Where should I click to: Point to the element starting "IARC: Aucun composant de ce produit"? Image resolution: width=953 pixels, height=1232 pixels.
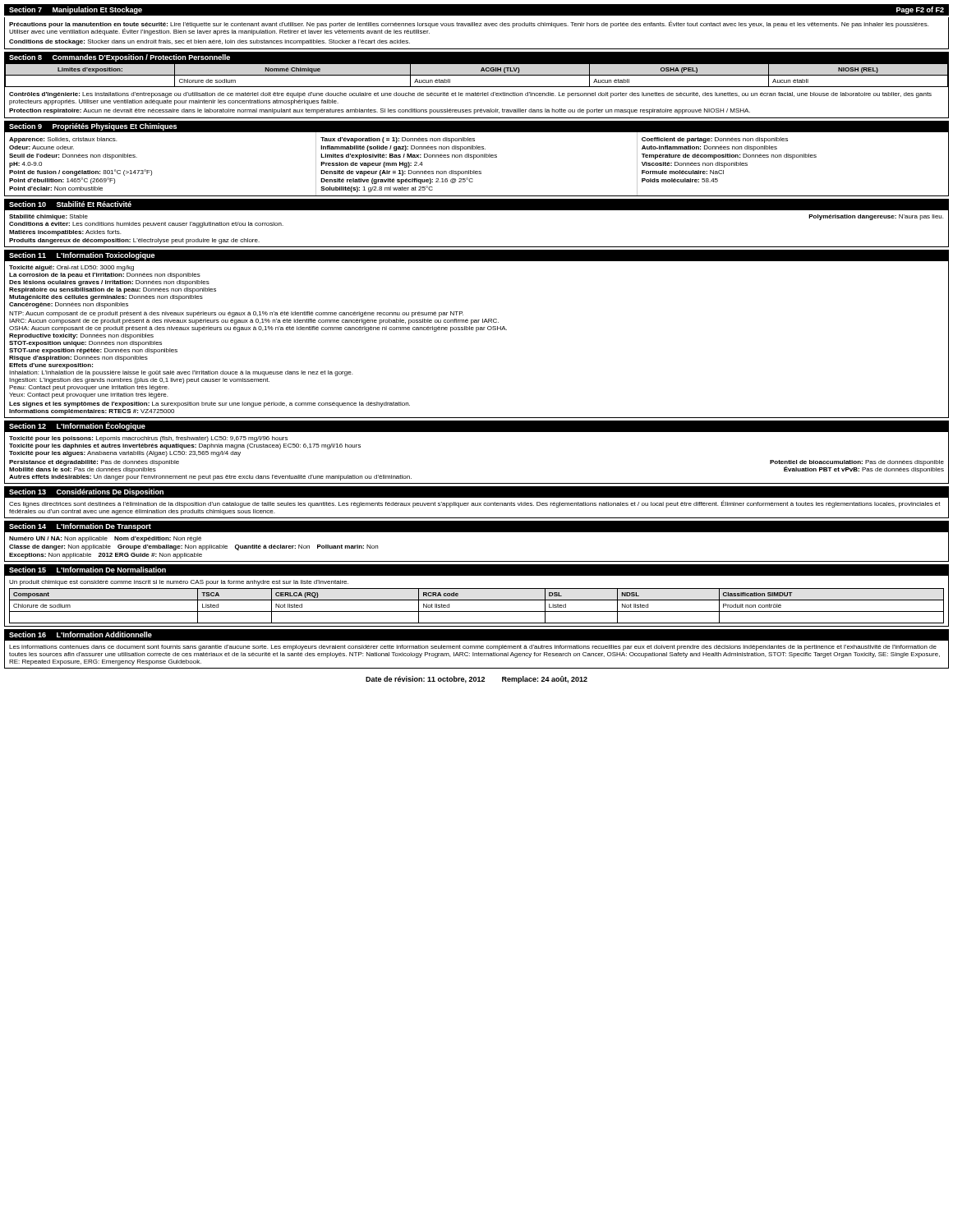coord(254,321)
